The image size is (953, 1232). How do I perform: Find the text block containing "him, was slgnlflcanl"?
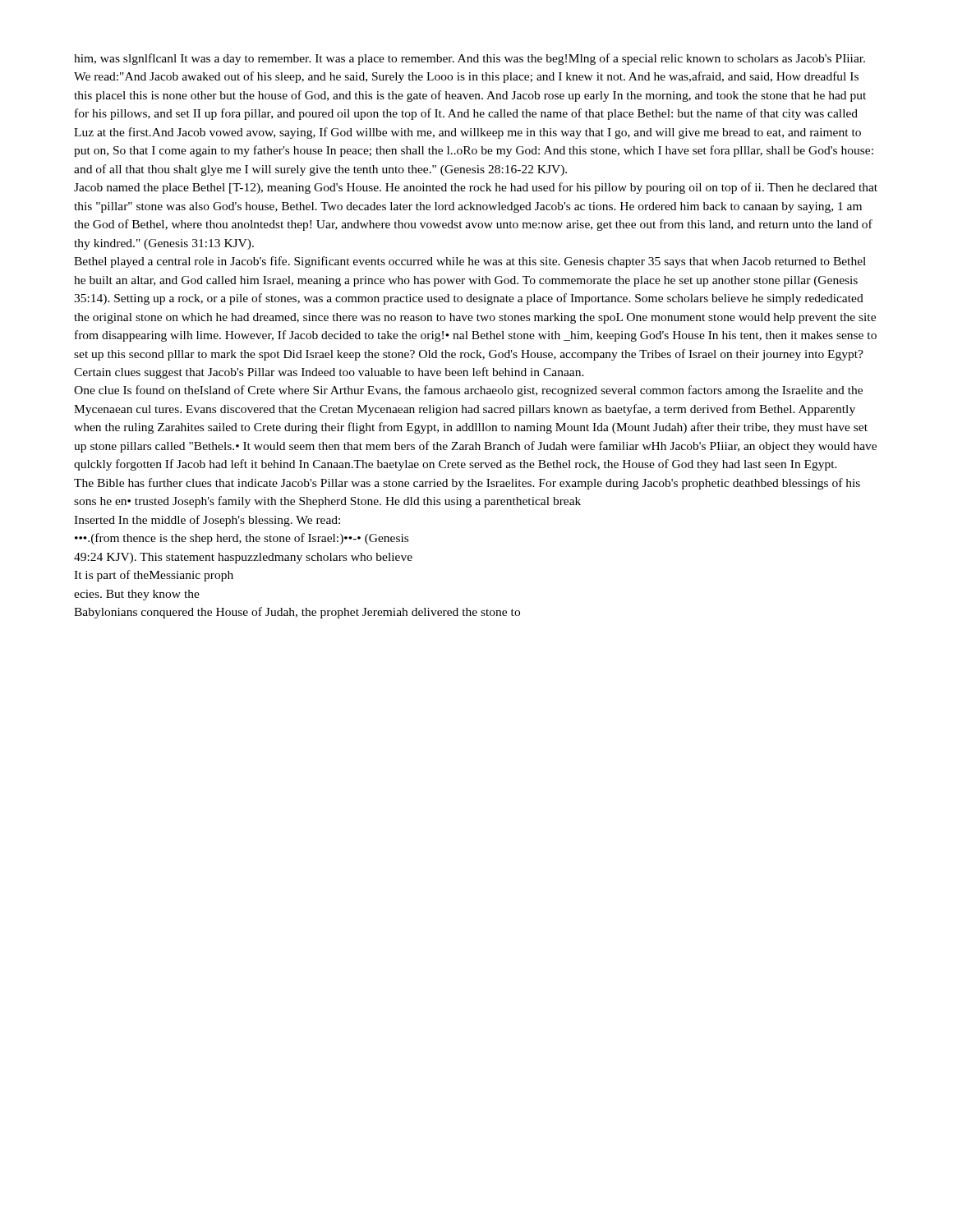(x=474, y=113)
